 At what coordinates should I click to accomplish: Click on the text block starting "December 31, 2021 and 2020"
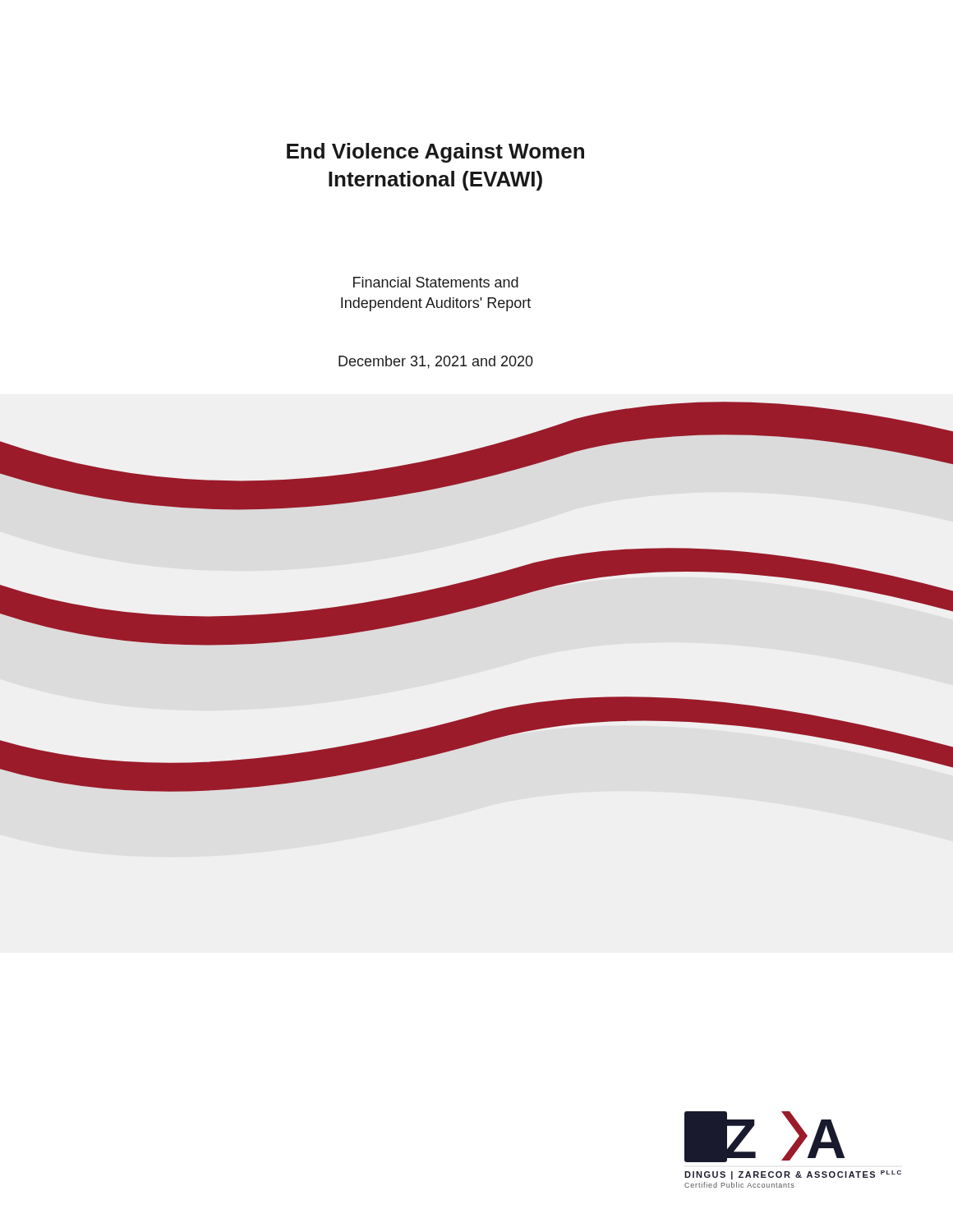point(435,362)
